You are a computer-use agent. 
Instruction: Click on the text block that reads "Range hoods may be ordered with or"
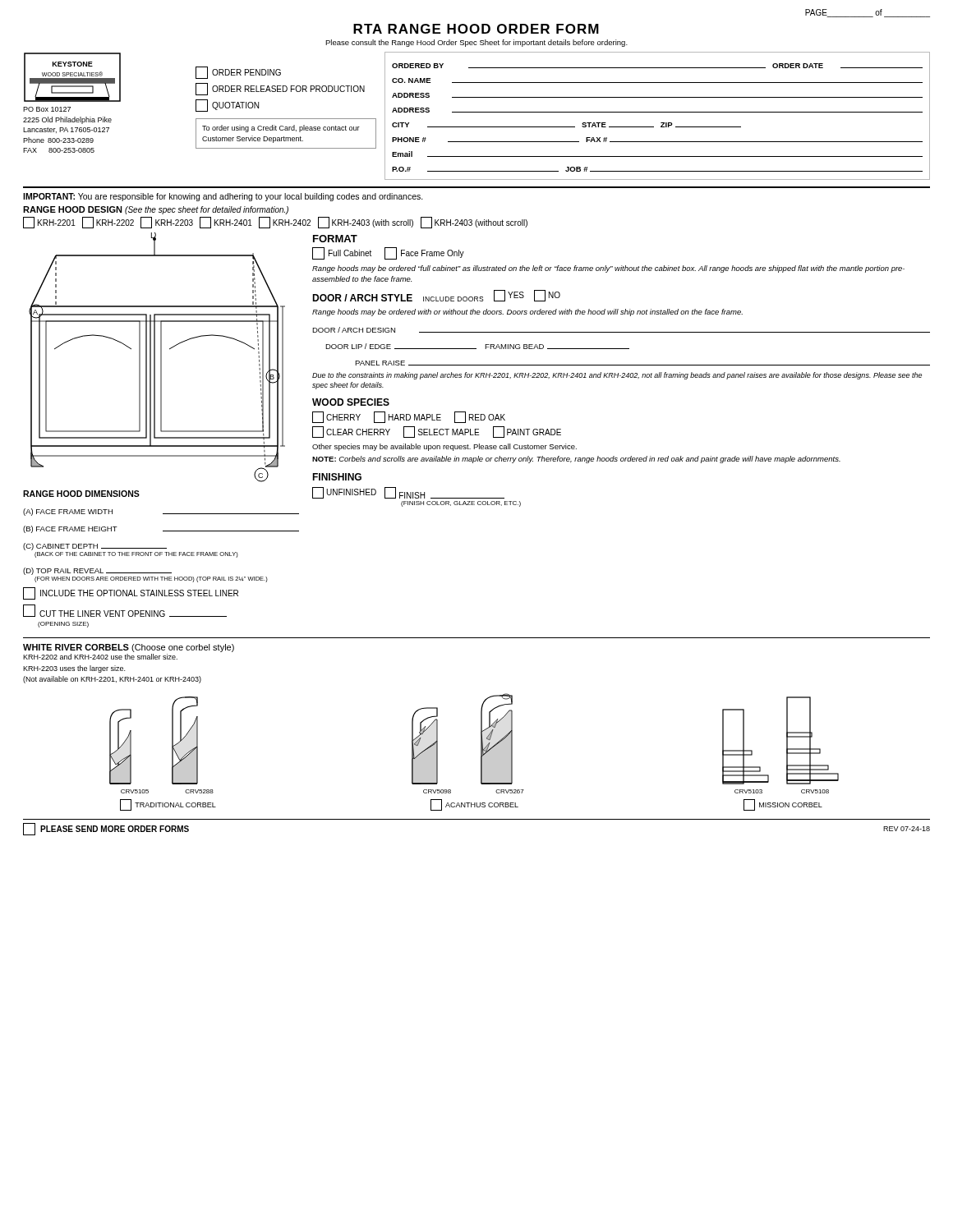point(528,311)
